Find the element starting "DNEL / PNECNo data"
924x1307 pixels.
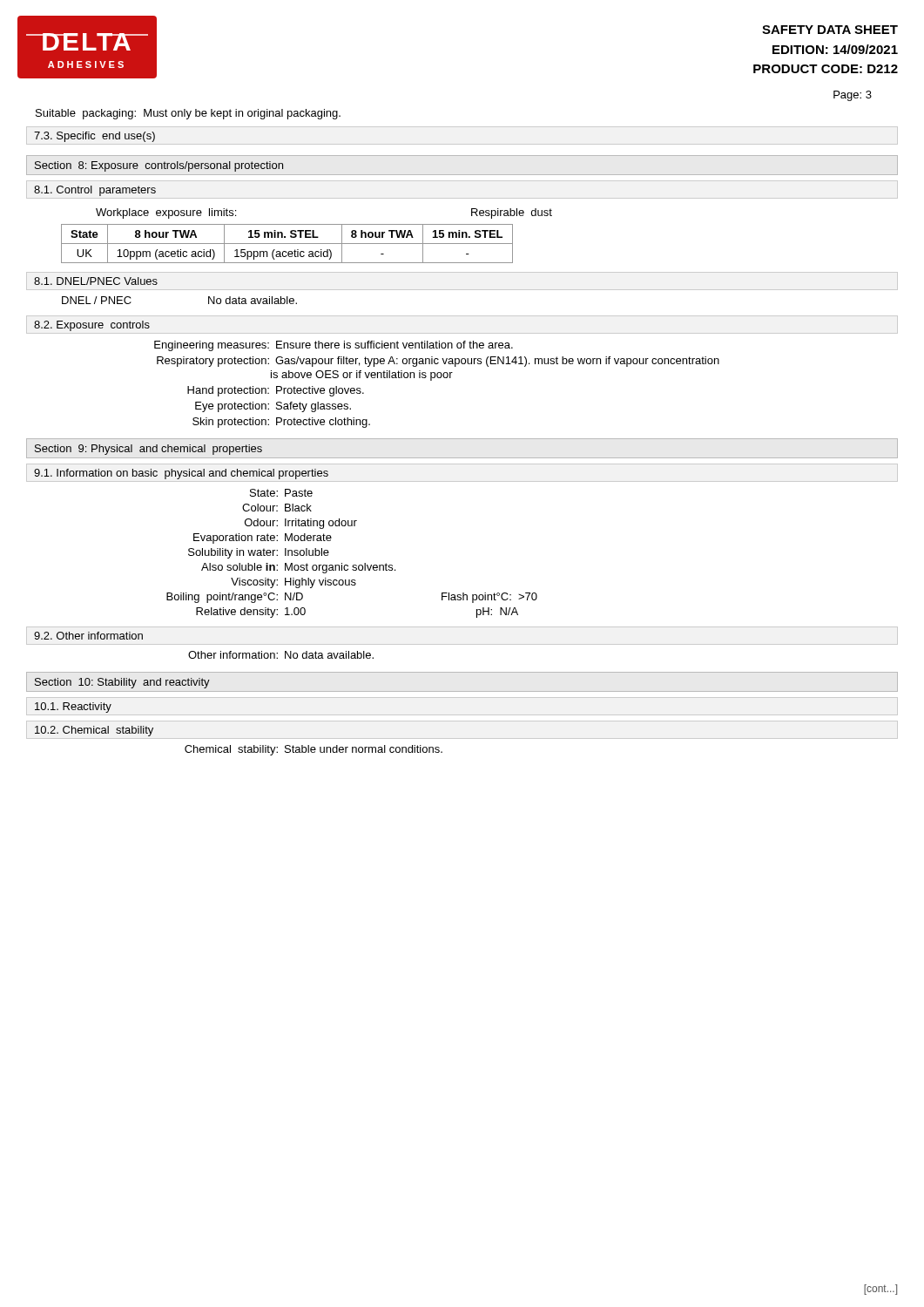coord(179,300)
